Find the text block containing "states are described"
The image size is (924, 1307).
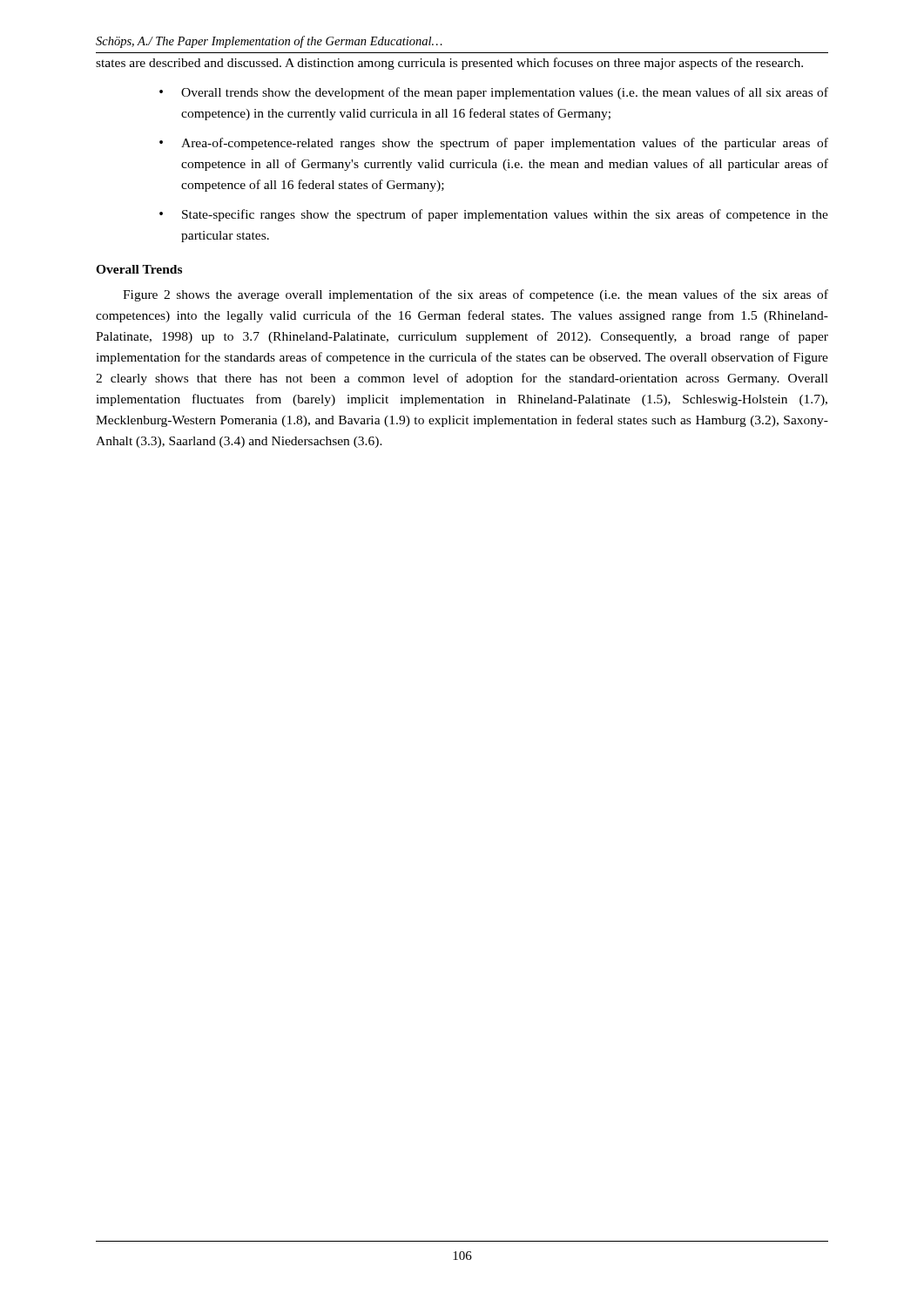[450, 62]
